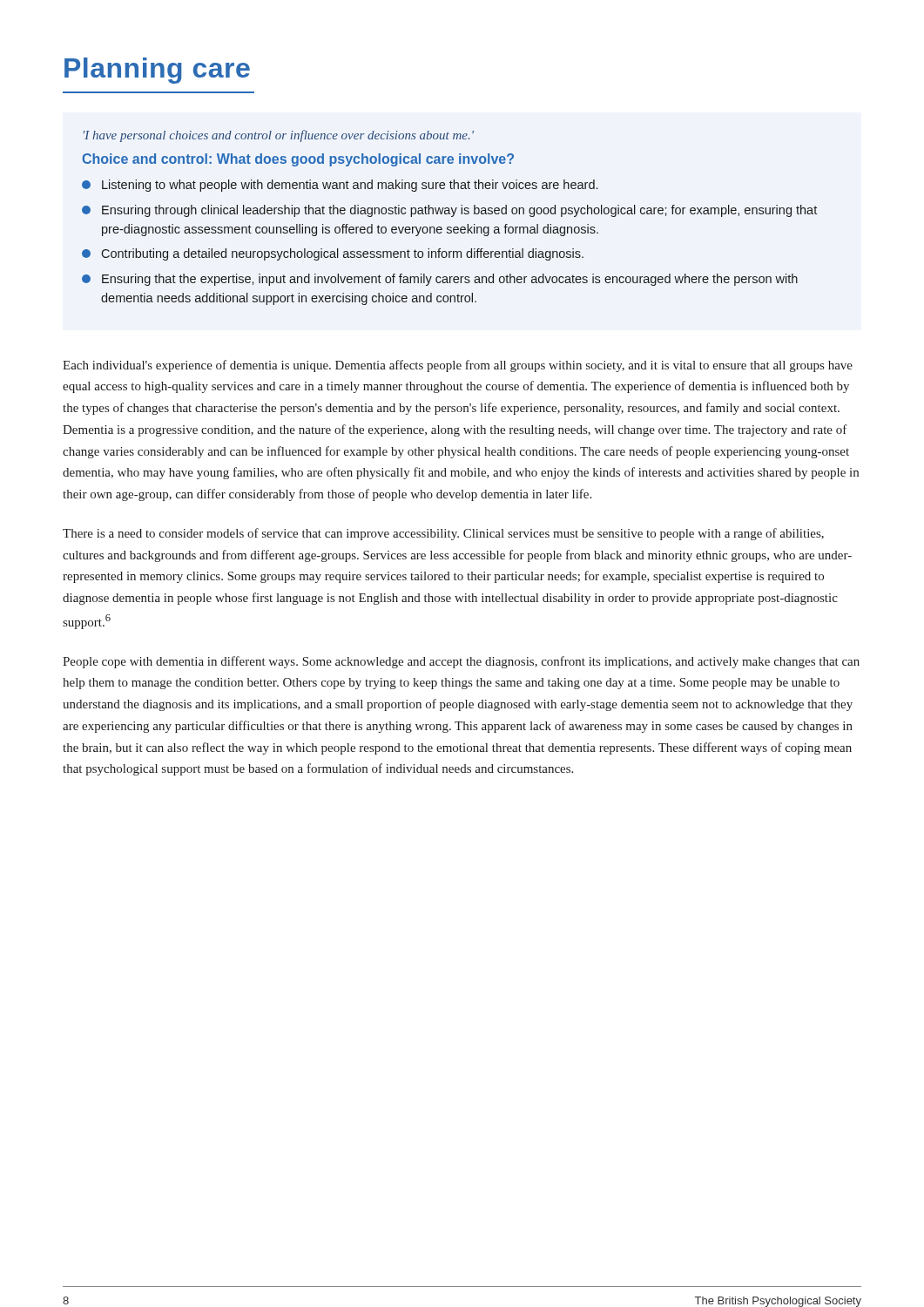Find the passage starting "Each individual's experience"

[461, 429]
